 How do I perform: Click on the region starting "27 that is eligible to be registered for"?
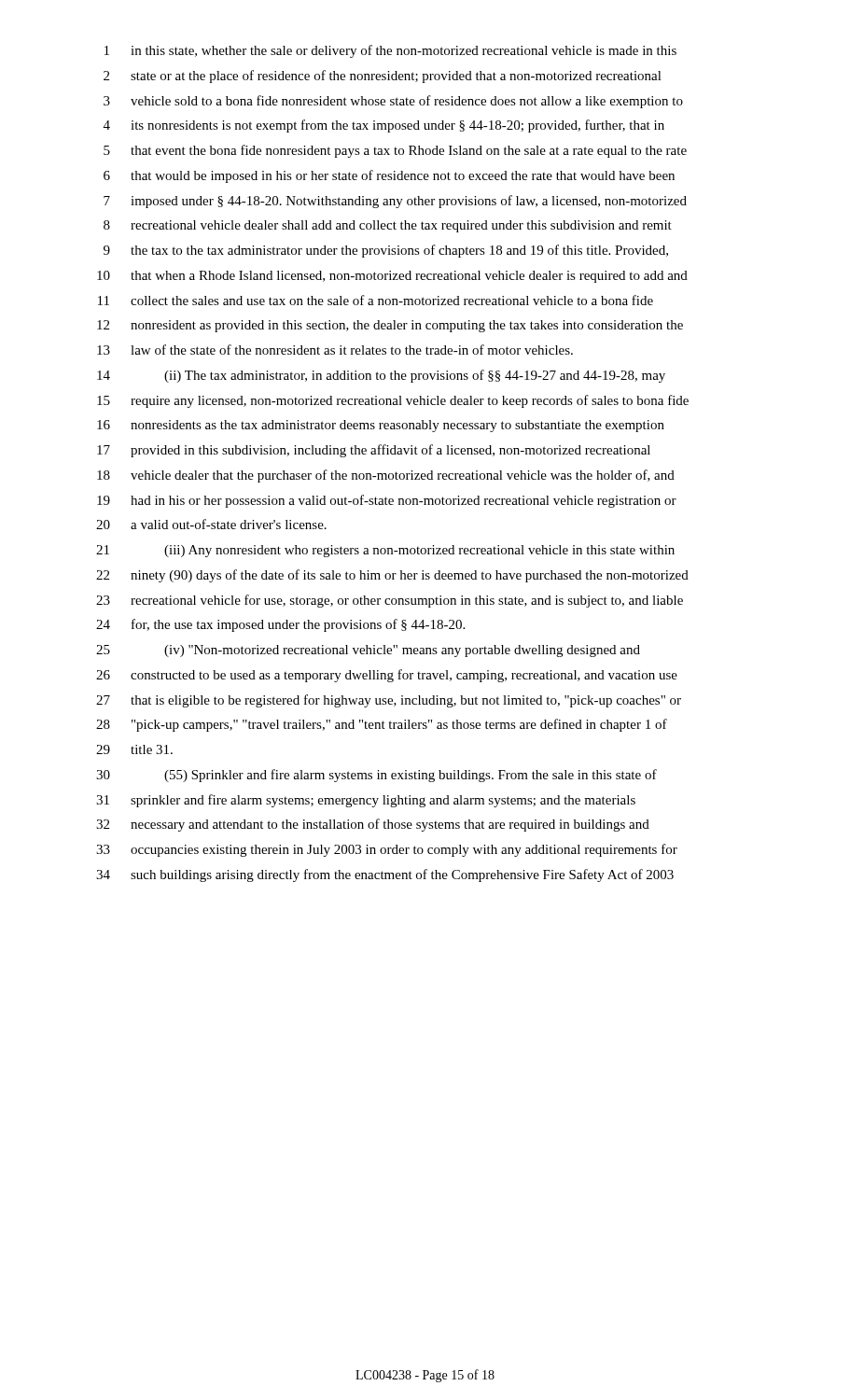pos(425,700)
